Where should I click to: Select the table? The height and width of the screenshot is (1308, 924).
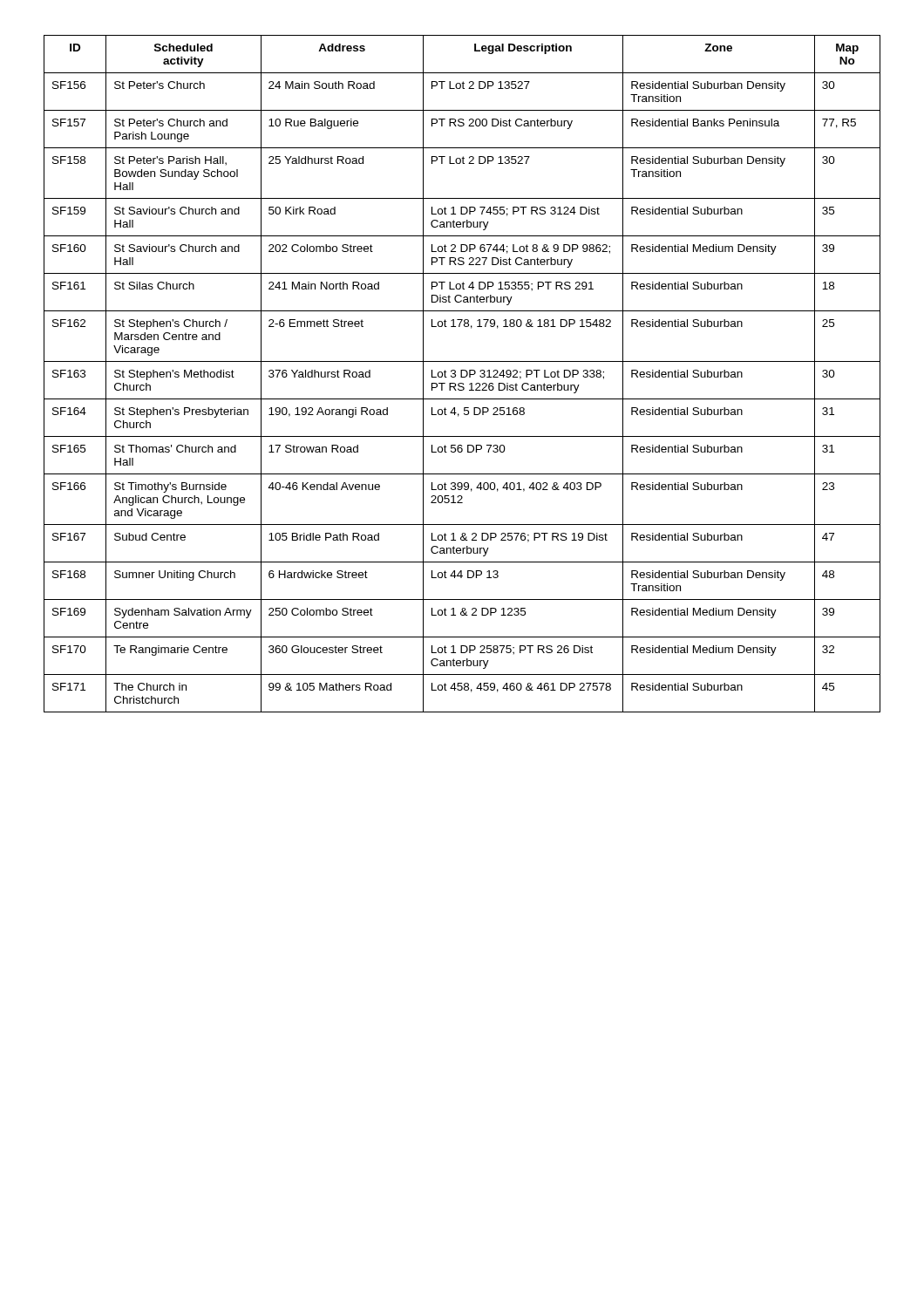click(x=462, y=374)
